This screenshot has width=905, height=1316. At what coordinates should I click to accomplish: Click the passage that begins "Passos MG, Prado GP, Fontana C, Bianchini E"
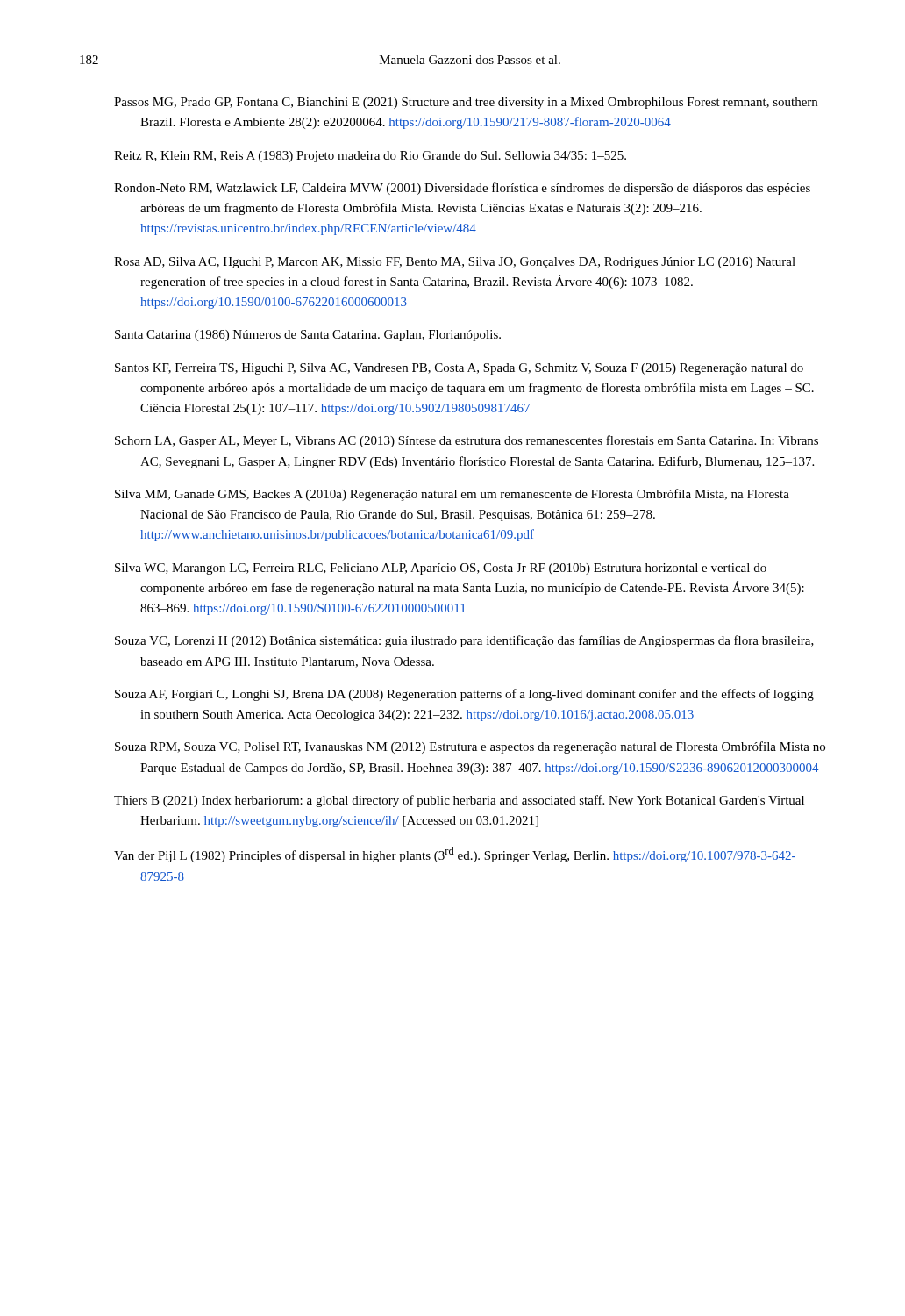pos(466,112)
